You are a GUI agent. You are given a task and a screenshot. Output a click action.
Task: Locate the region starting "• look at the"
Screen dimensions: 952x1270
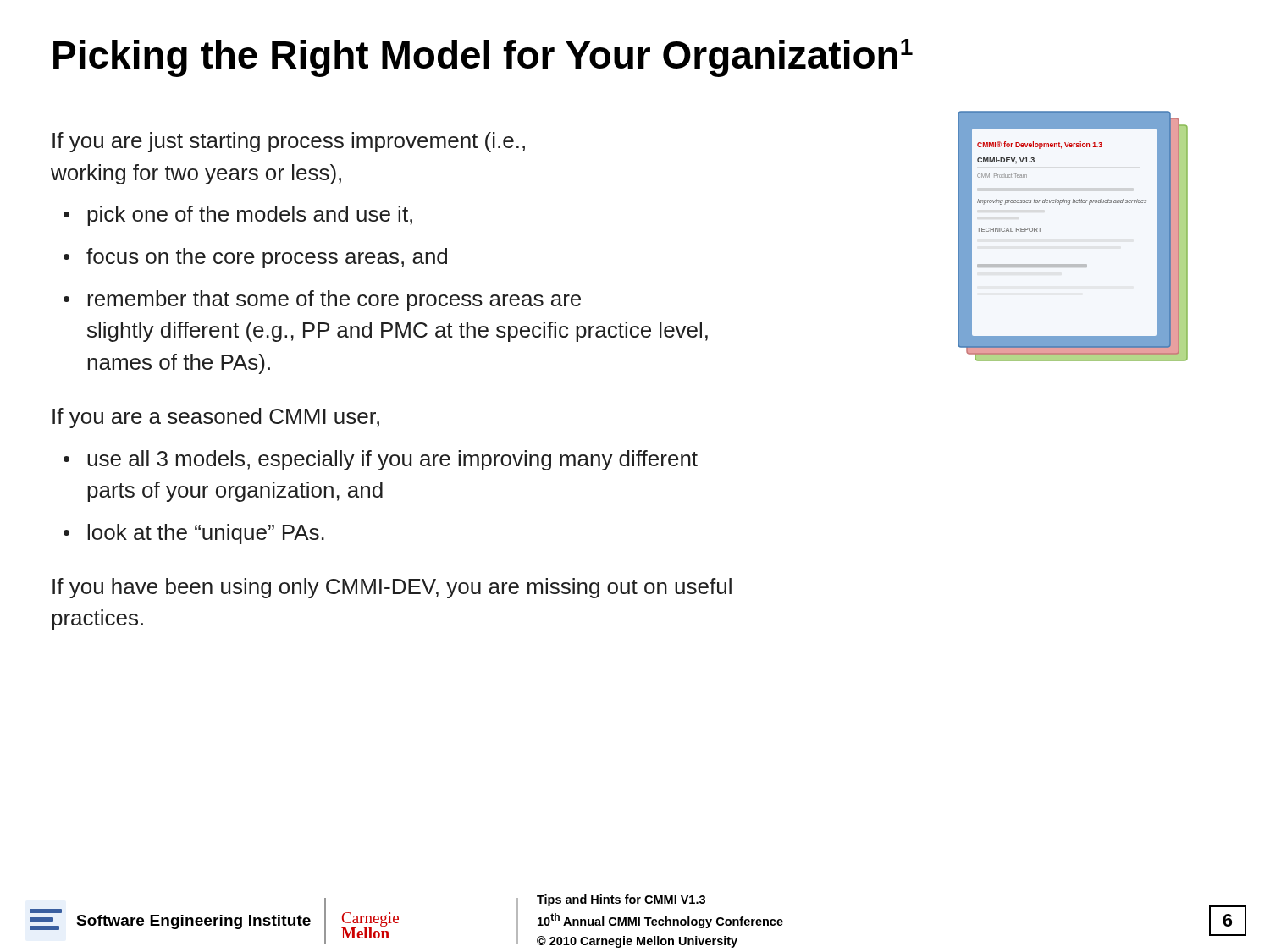pyautogui.click(x=194, y=533)
